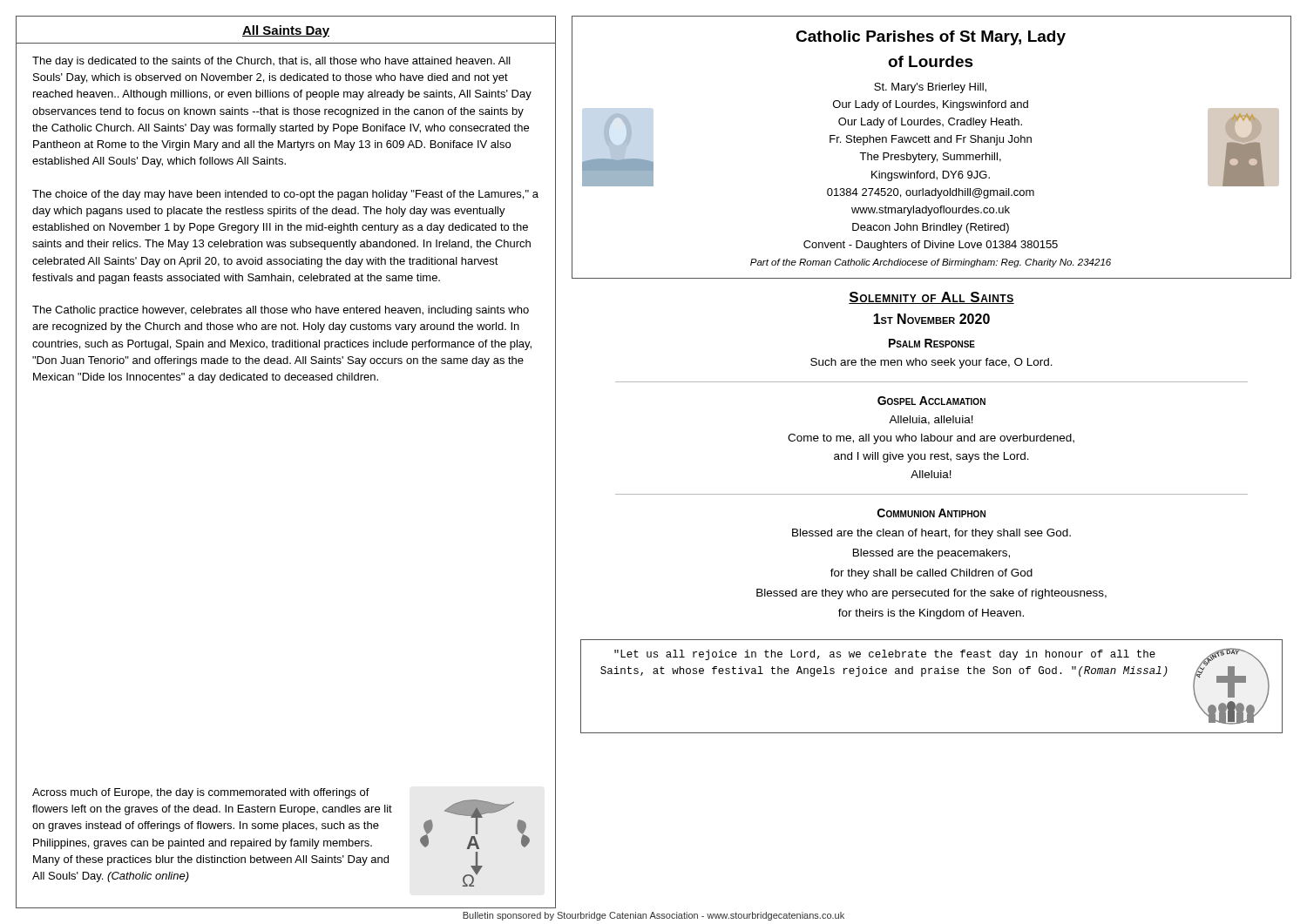Screen dimensions: 924x1307
Task: Find the text starting "The choice of the day may have been"
Action: click(x=286, y=235)
